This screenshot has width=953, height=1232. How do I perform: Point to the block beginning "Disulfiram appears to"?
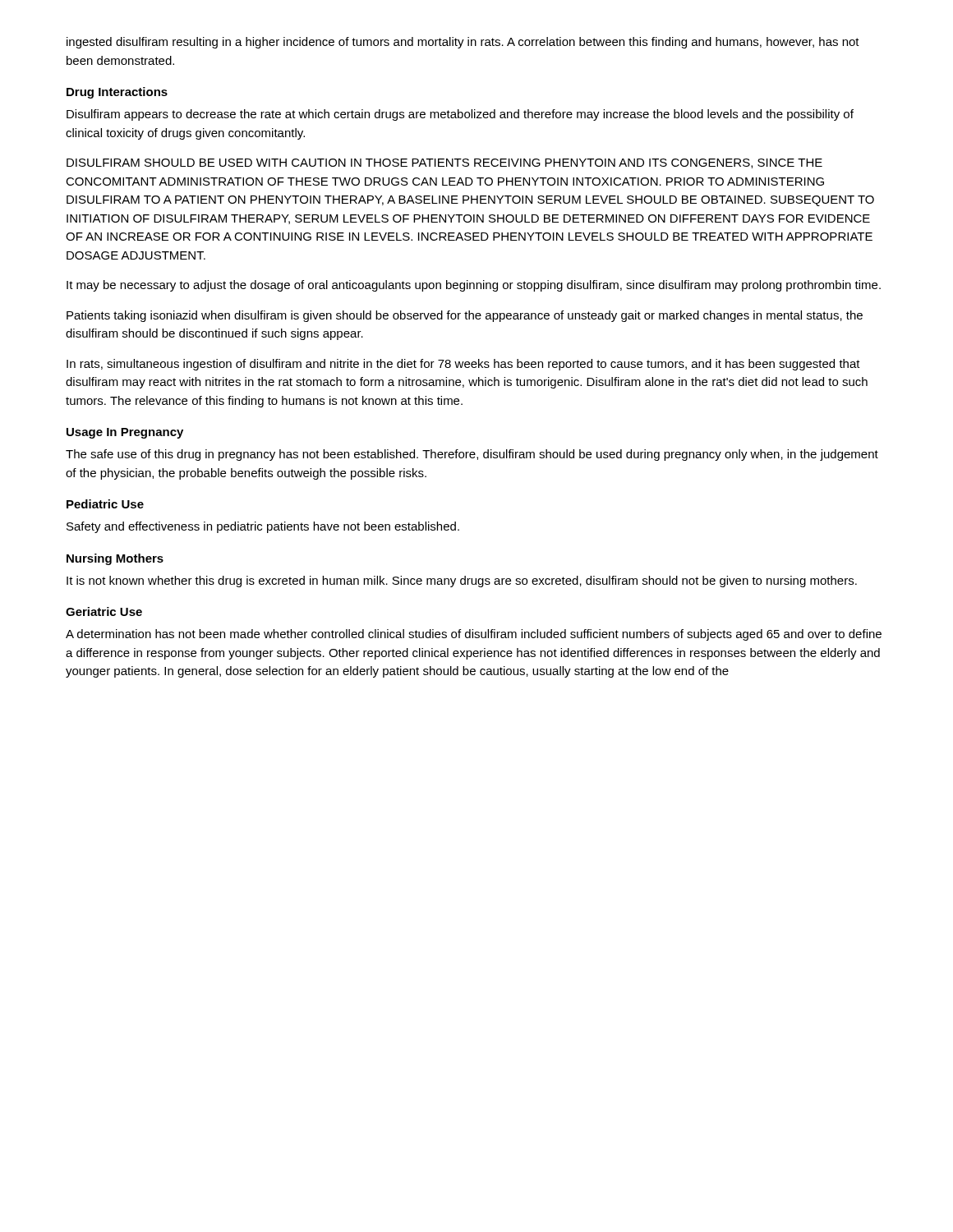coord(460,123)
